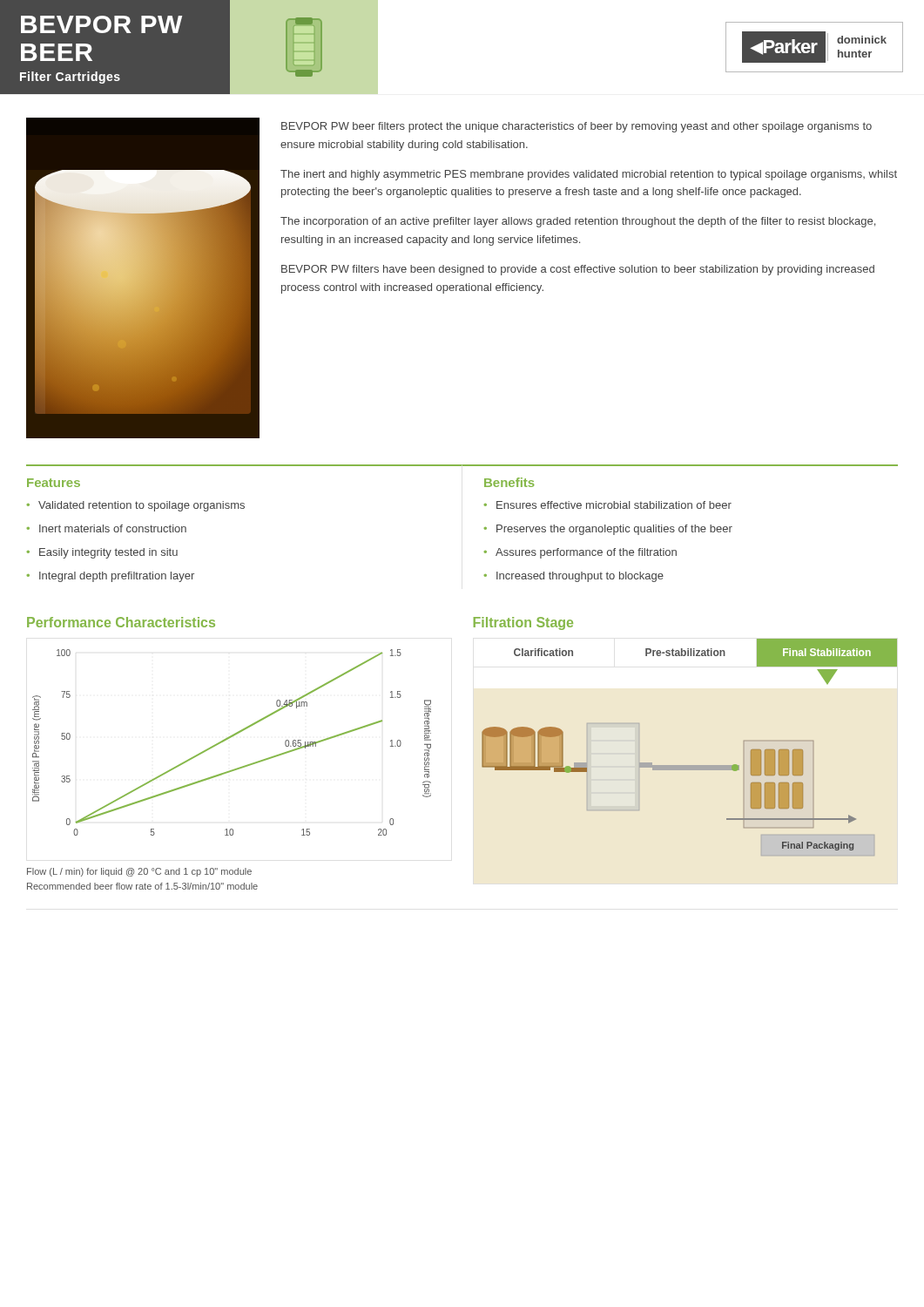Locate the element starting "• Integral depth prefiltration layer"
This screenshot has width=924, height=1307.
tap(110, 575)
